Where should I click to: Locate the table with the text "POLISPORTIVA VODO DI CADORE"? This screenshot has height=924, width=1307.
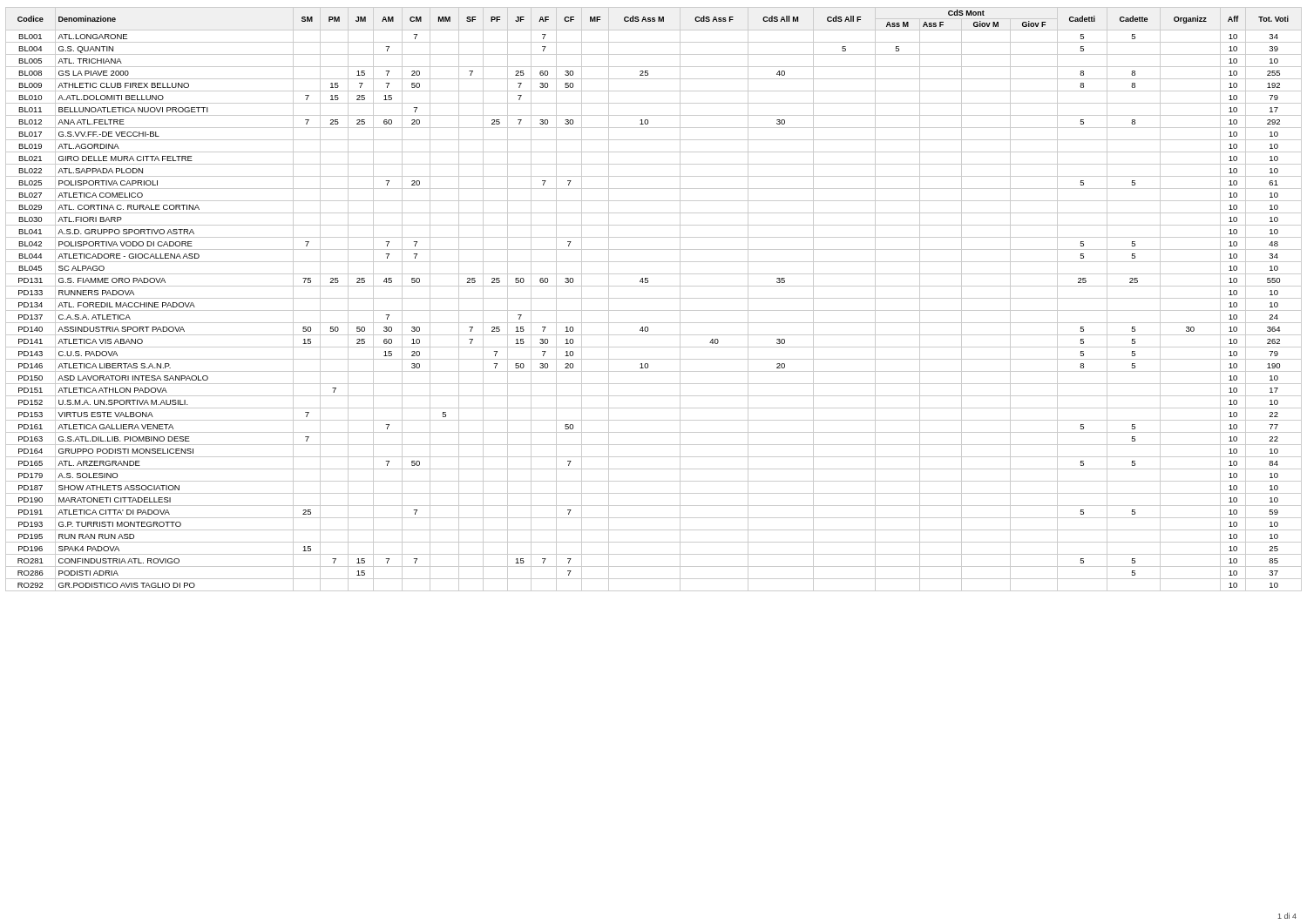(x=654, y=299)
